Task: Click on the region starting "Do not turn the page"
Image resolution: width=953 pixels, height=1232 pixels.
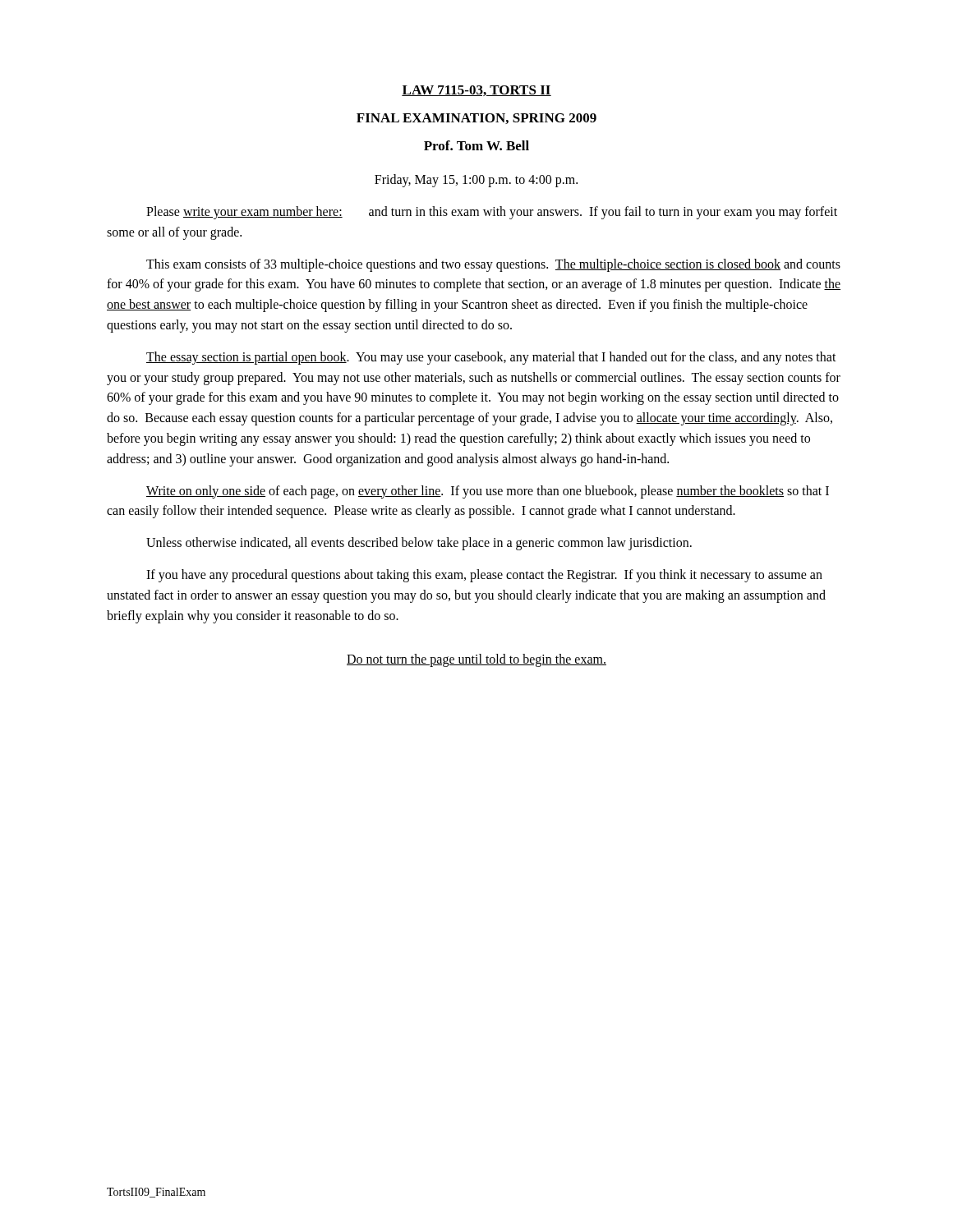Action: [476, 659]
